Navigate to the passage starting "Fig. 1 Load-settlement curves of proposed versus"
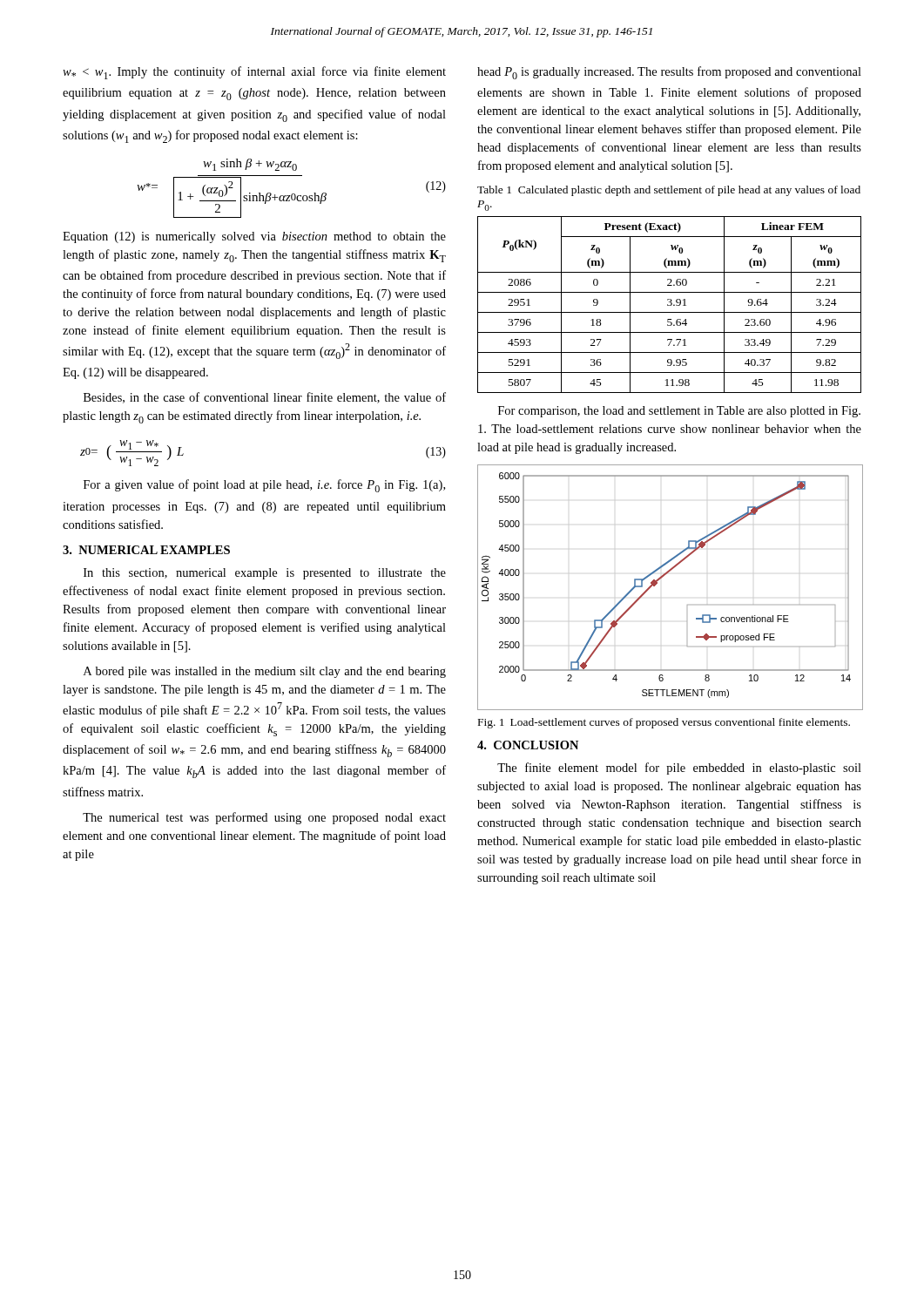The width and height of the screenshot is (924, 1307). point(664,722)
